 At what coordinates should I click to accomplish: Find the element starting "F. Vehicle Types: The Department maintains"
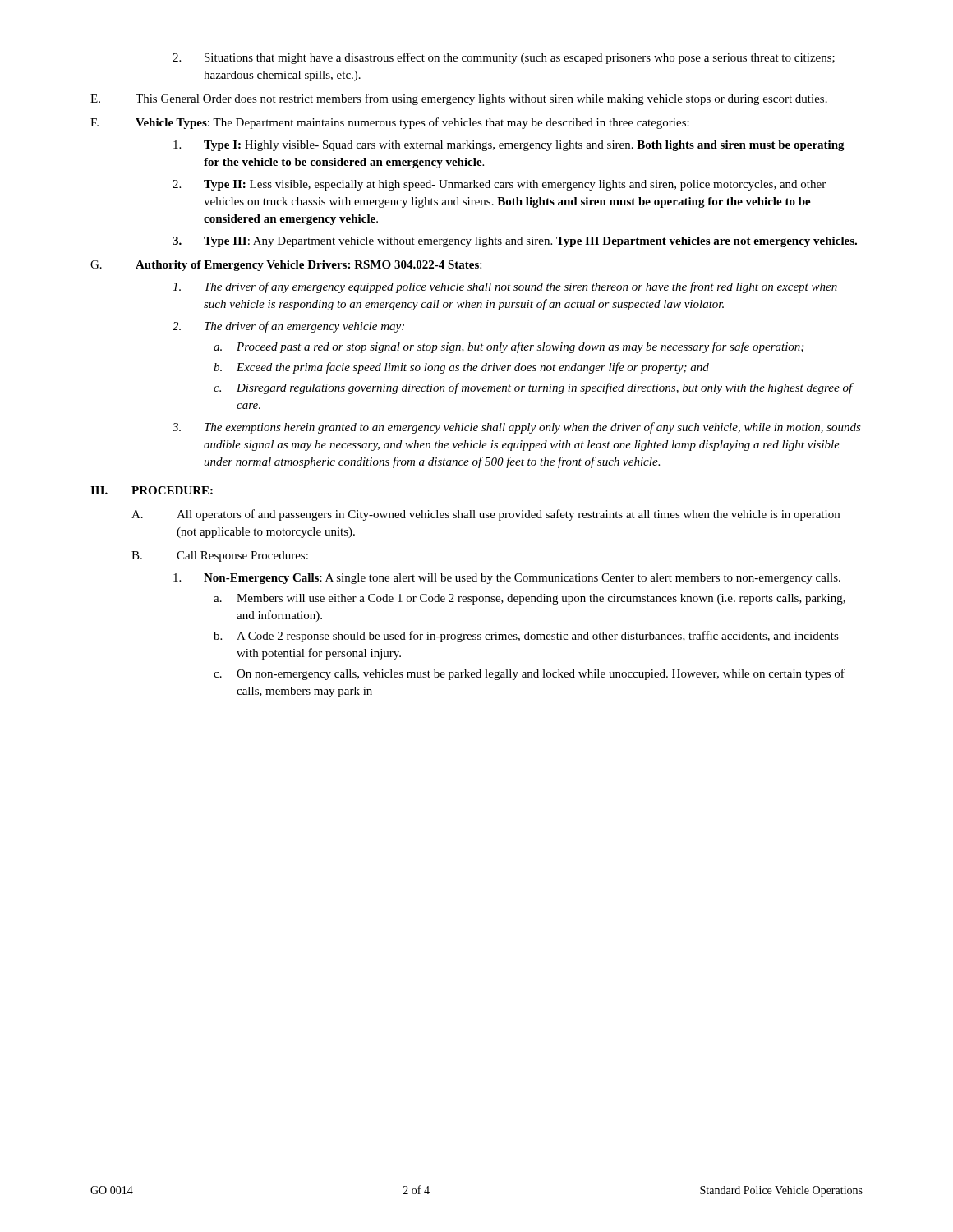click(x=476, y=123)
